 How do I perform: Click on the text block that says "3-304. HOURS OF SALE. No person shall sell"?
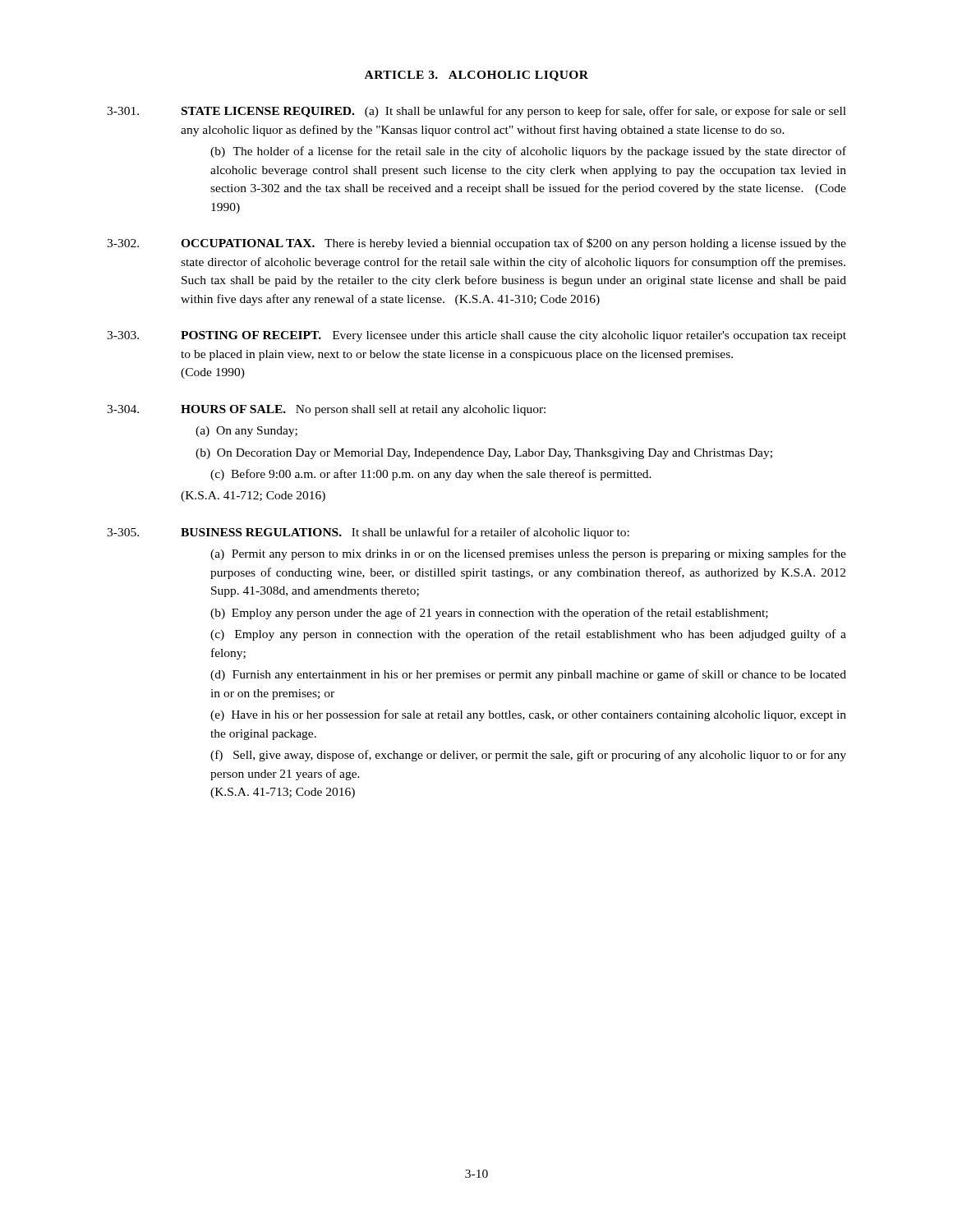click(x=476, y=454)
